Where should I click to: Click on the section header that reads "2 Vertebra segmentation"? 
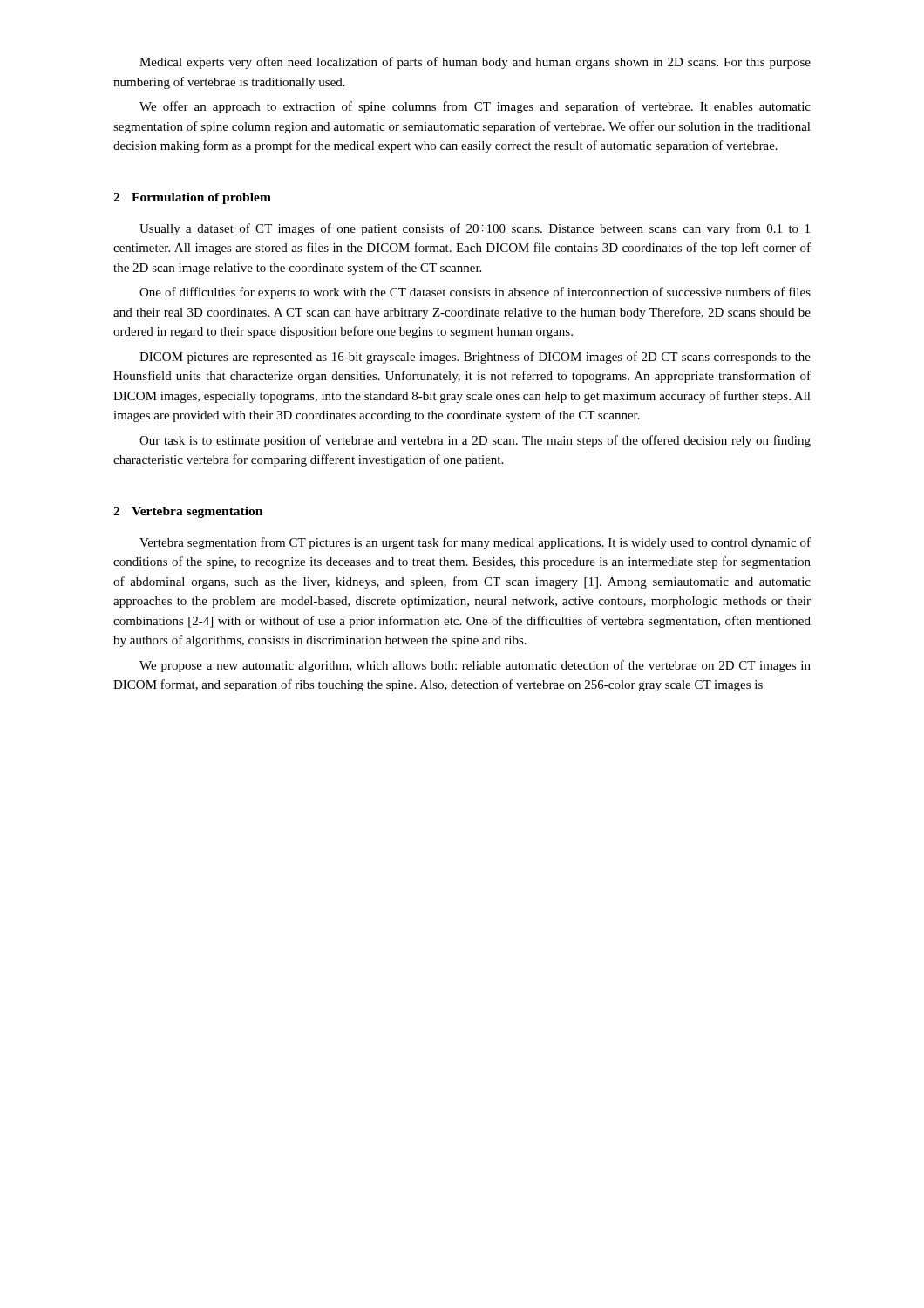click(x=188, y=510)
